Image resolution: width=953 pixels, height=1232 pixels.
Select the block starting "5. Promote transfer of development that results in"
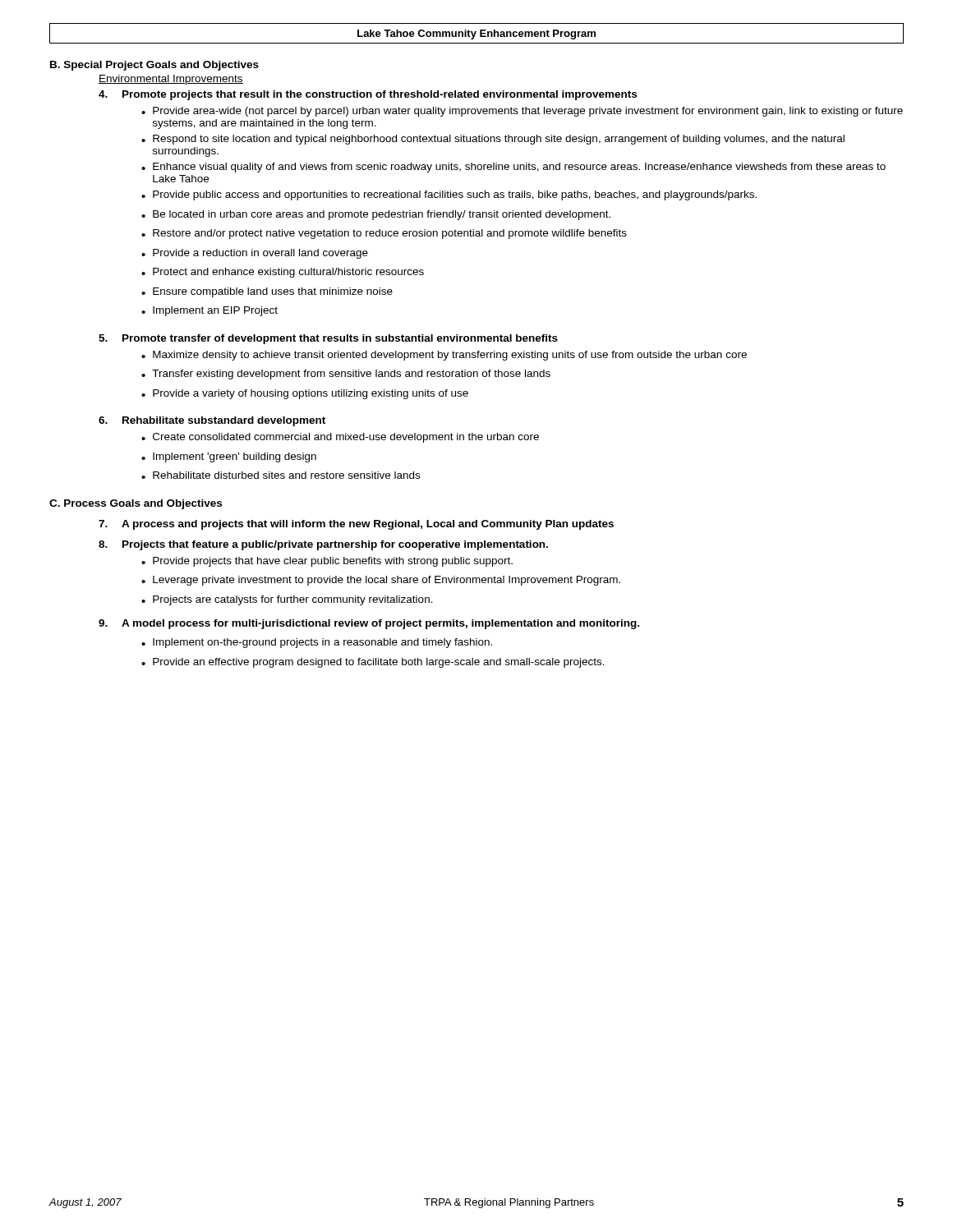point(501,367)
